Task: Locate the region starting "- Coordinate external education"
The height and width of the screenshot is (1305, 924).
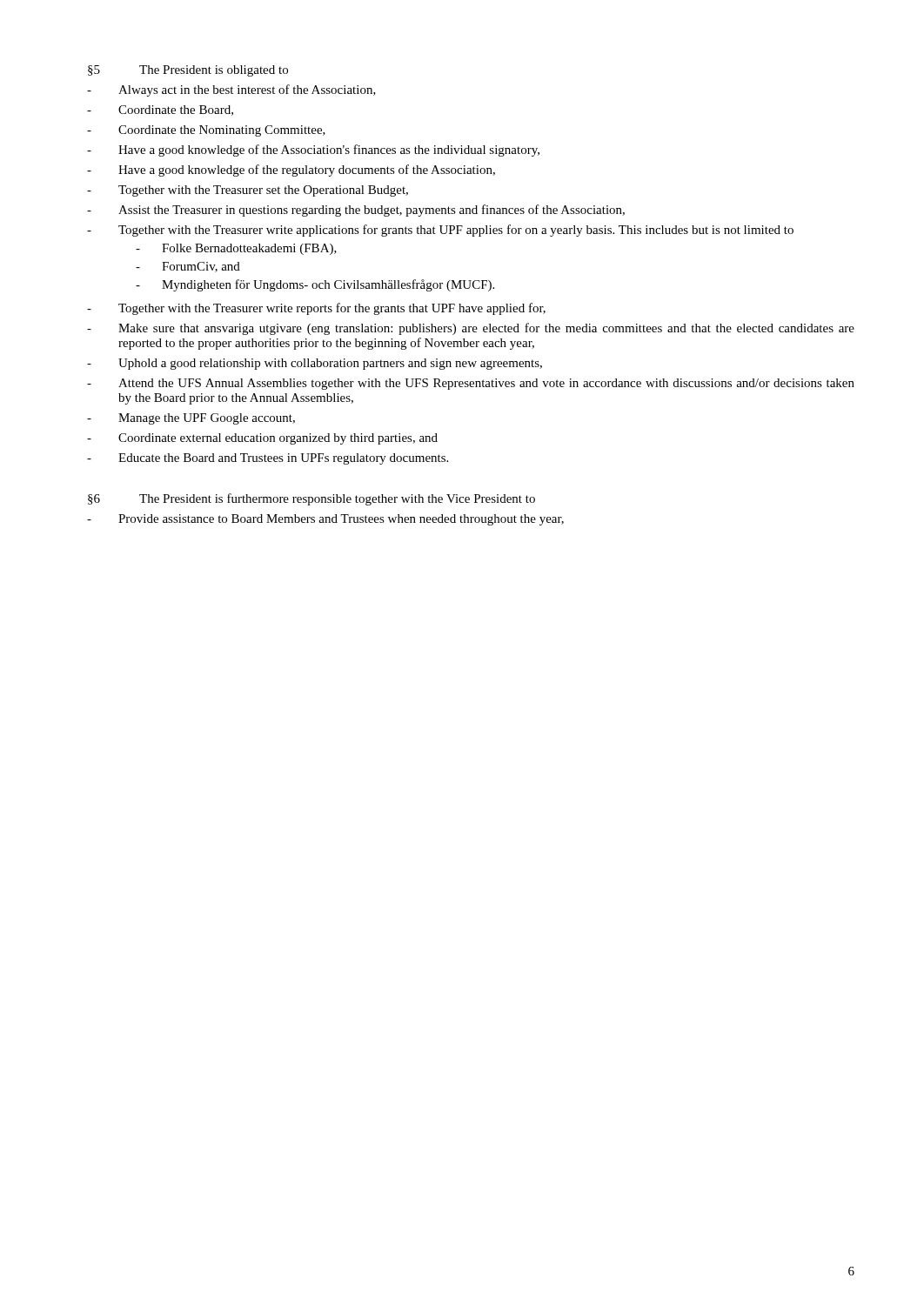Action: (x=262, y=439)
